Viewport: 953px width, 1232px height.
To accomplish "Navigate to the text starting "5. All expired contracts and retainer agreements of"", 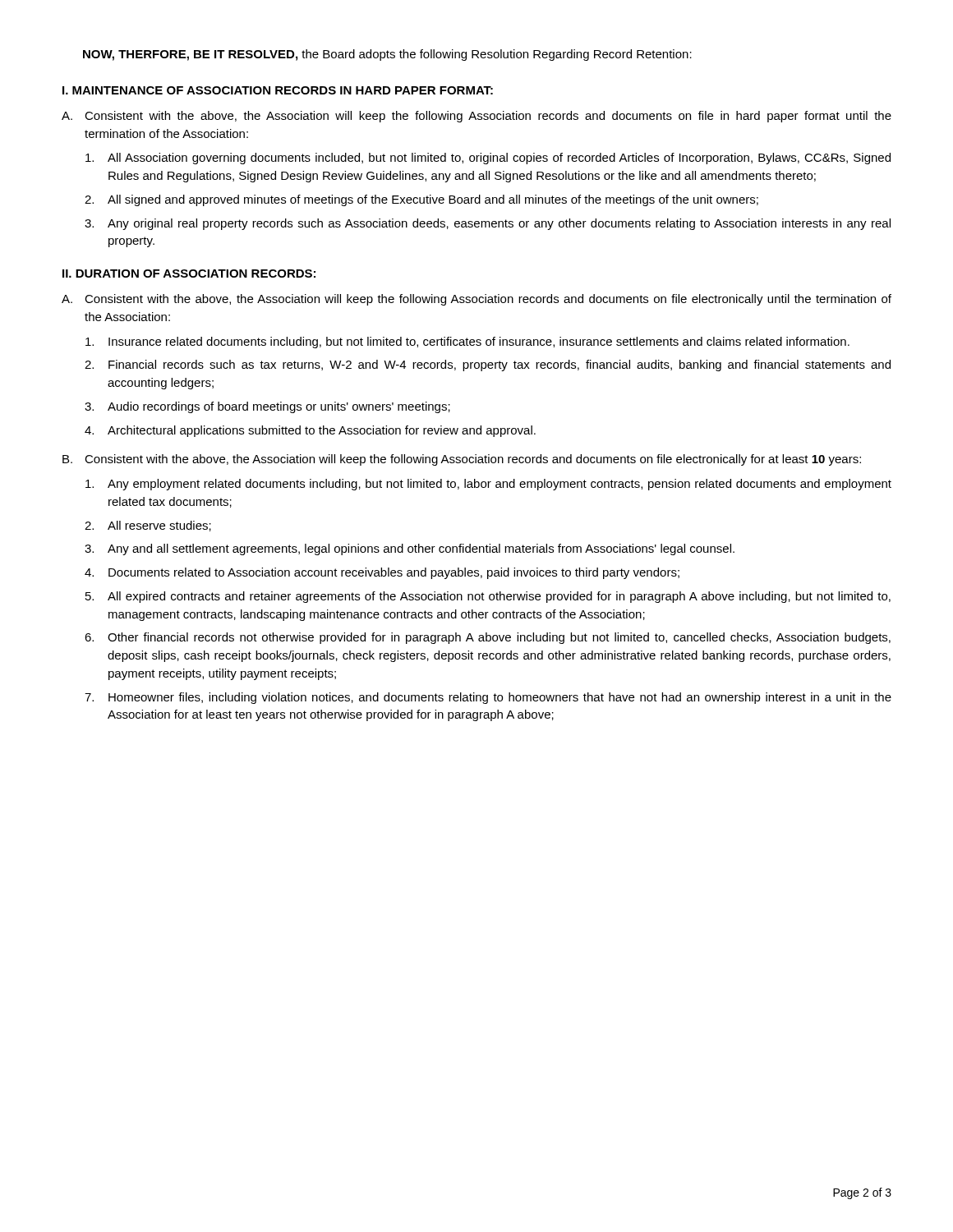I will click(x=488, y=605).
